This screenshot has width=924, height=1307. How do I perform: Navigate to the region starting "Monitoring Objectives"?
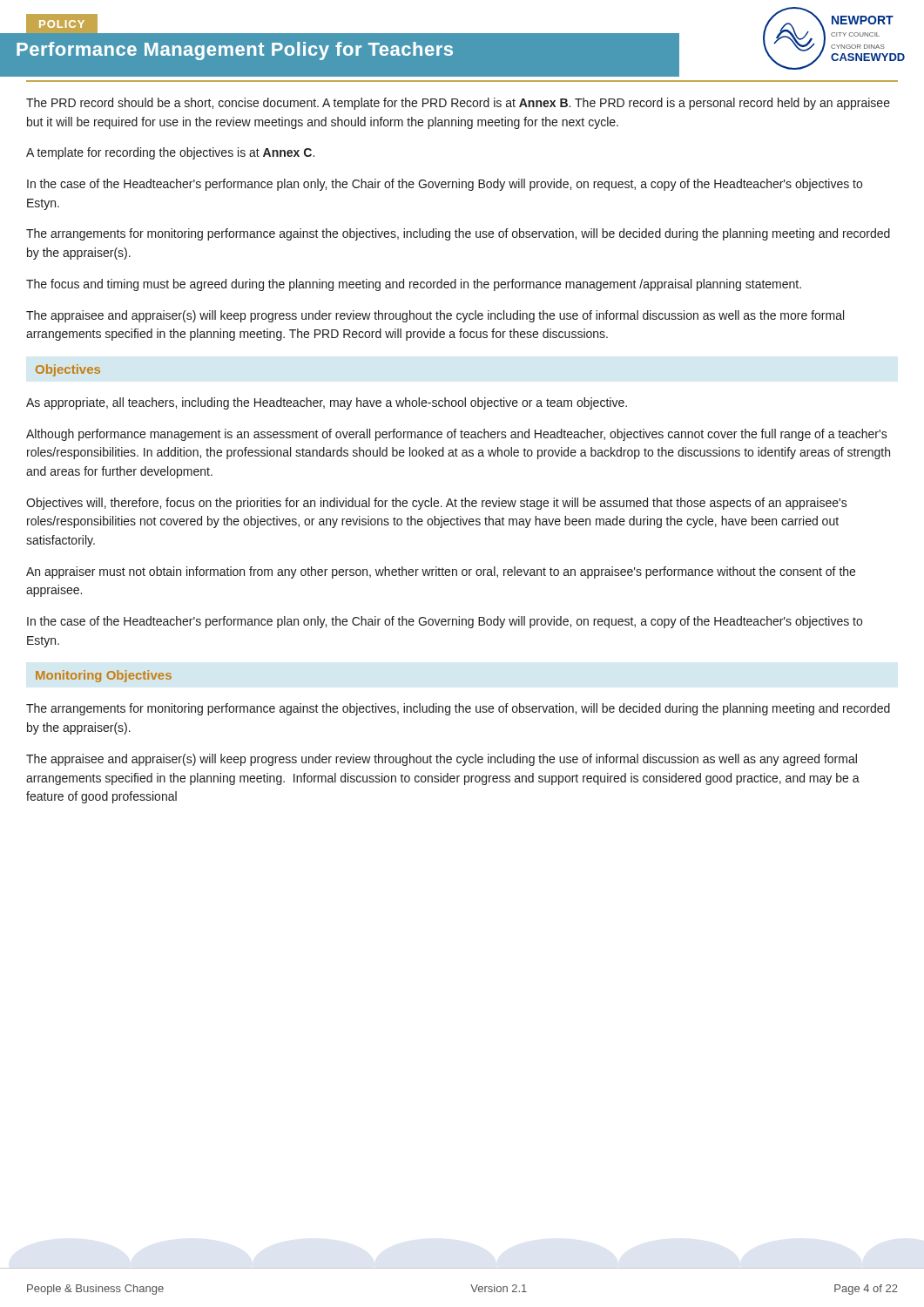pos(103,675)
